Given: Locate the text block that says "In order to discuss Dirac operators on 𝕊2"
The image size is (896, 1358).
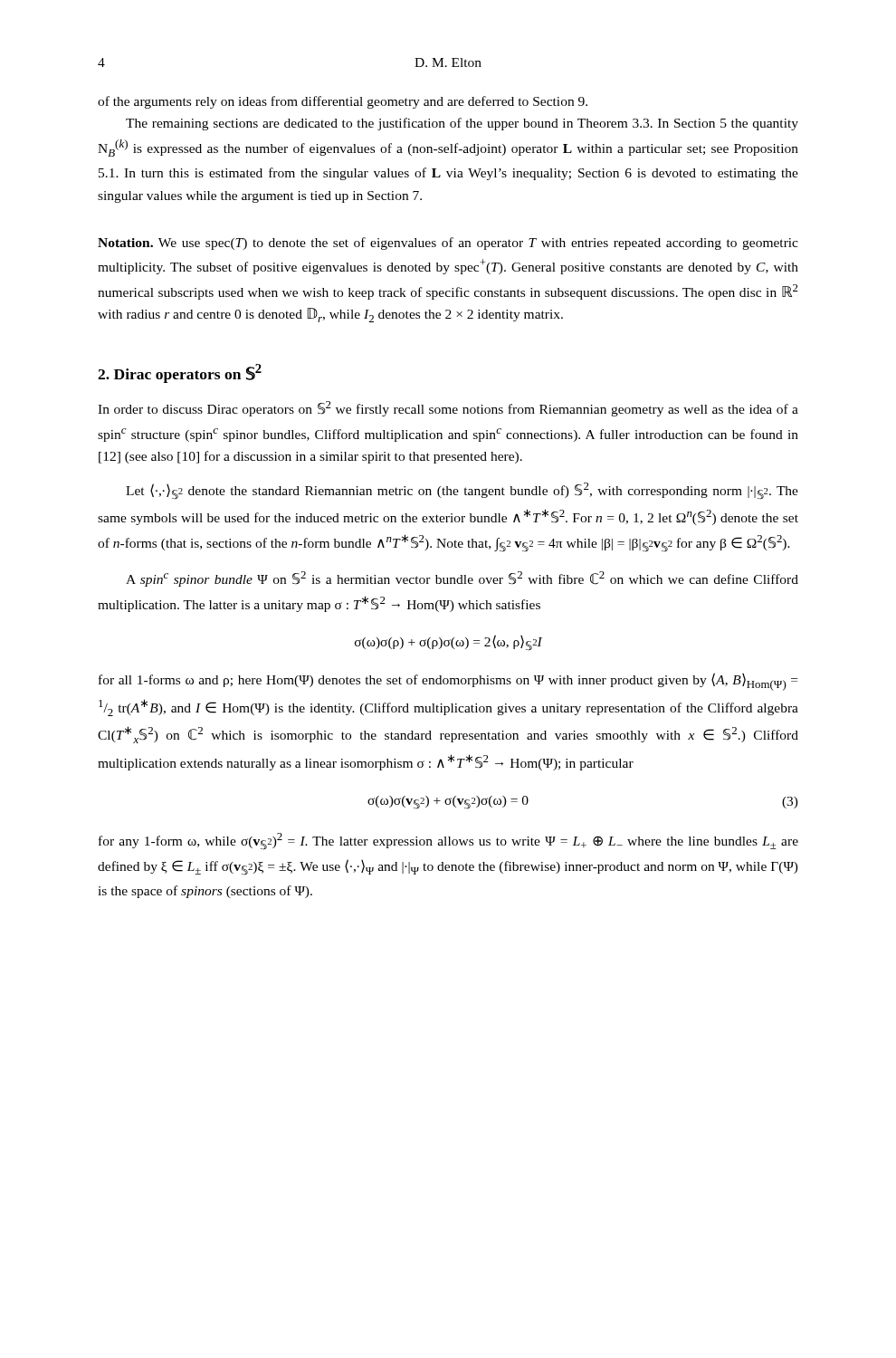Looking at the screenshot, I should click(x=448, y=432).
